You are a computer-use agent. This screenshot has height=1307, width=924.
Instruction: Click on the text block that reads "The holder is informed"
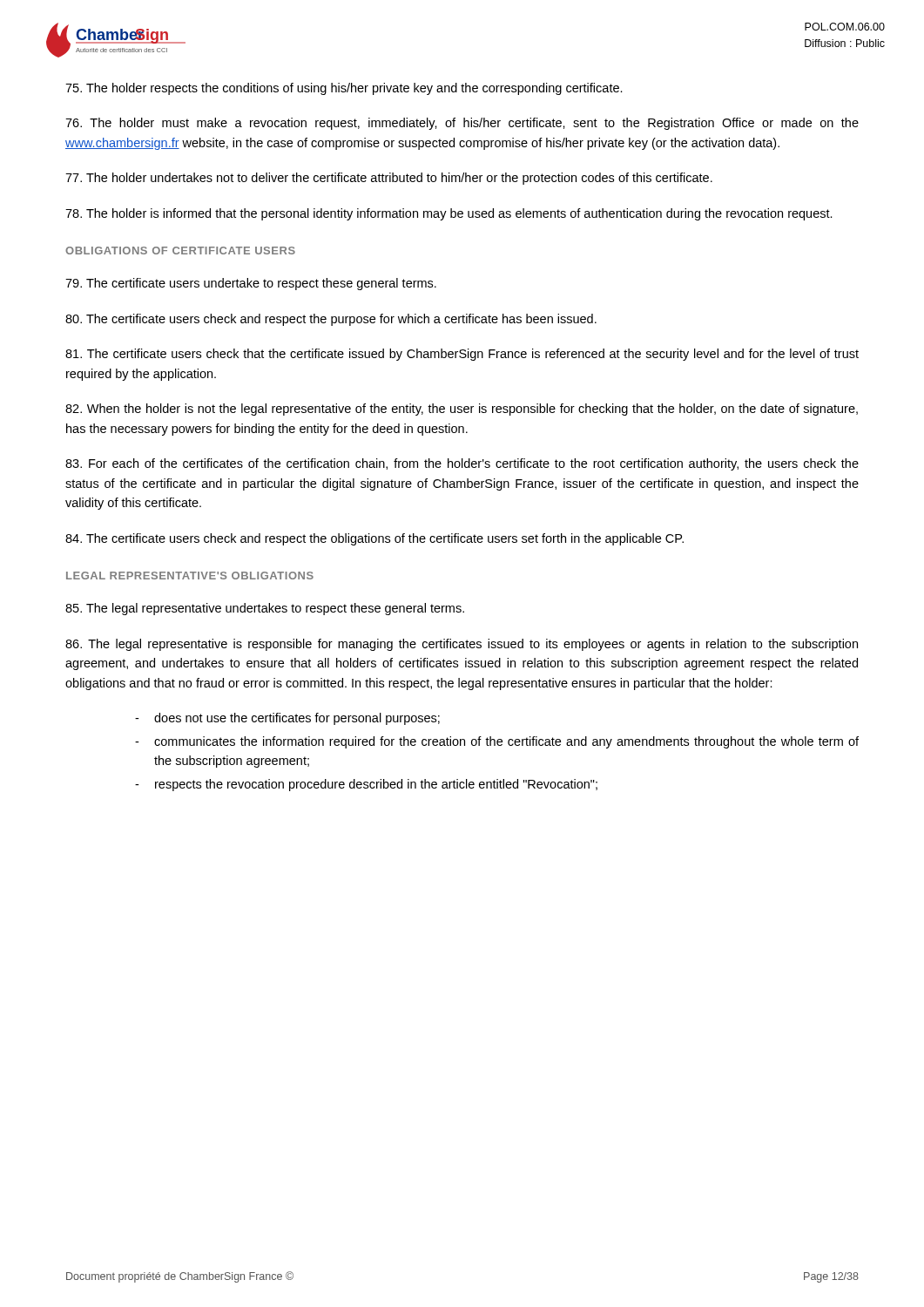click(449, 213)
